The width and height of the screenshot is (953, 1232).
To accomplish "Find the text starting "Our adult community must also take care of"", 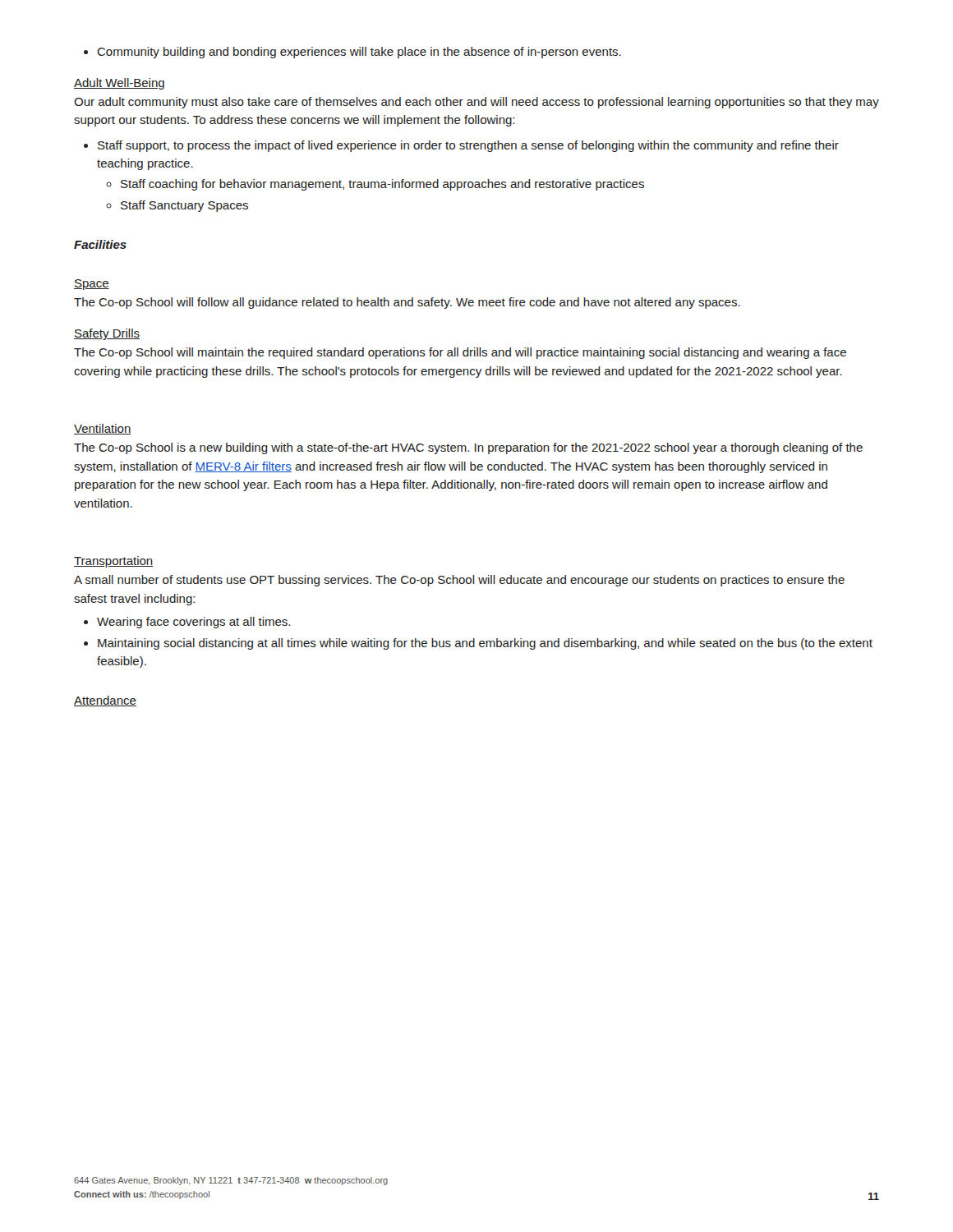I will [476, 110].
